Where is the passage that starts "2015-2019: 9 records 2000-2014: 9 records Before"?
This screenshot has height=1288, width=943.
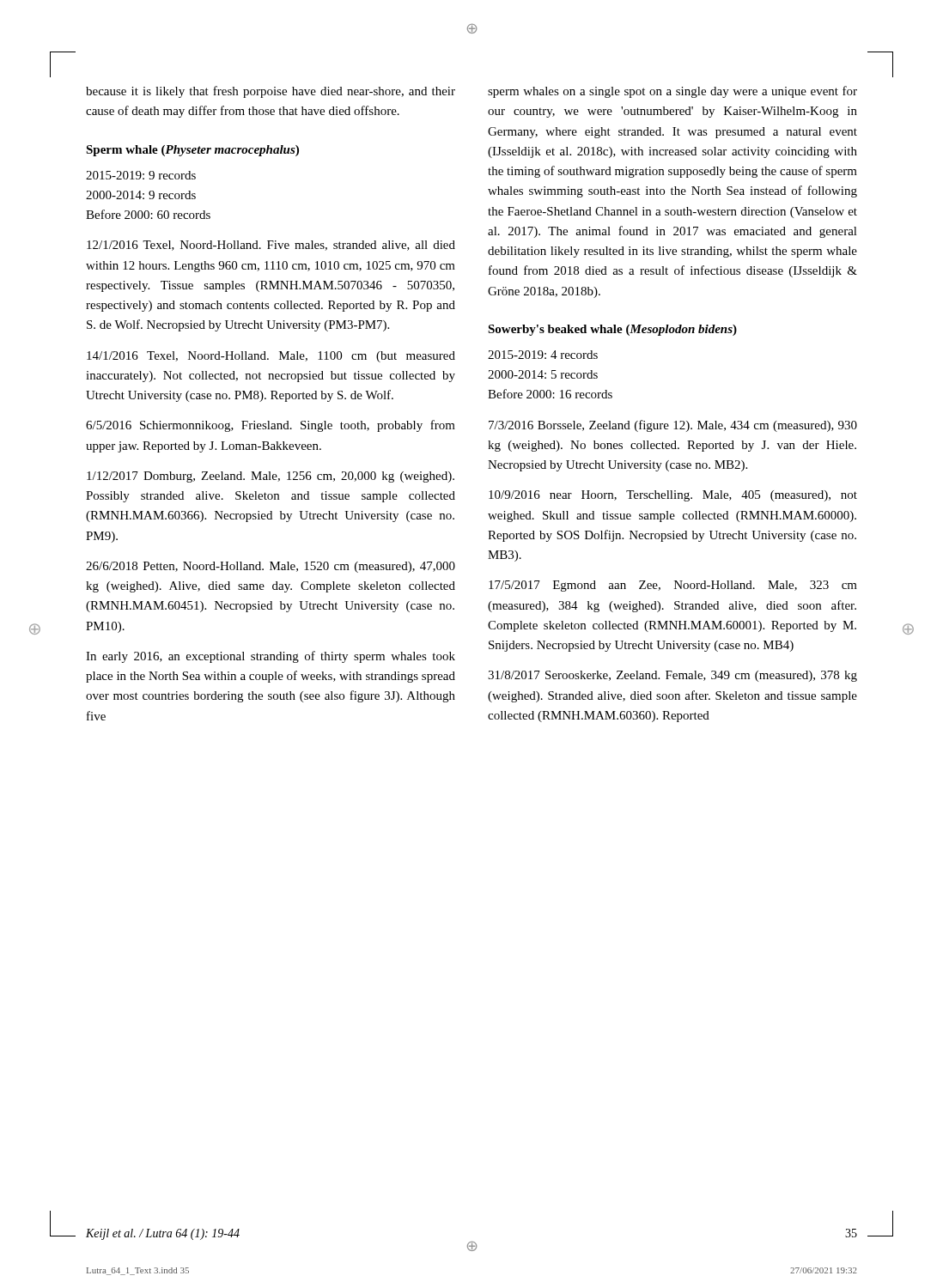click(148, 195)
